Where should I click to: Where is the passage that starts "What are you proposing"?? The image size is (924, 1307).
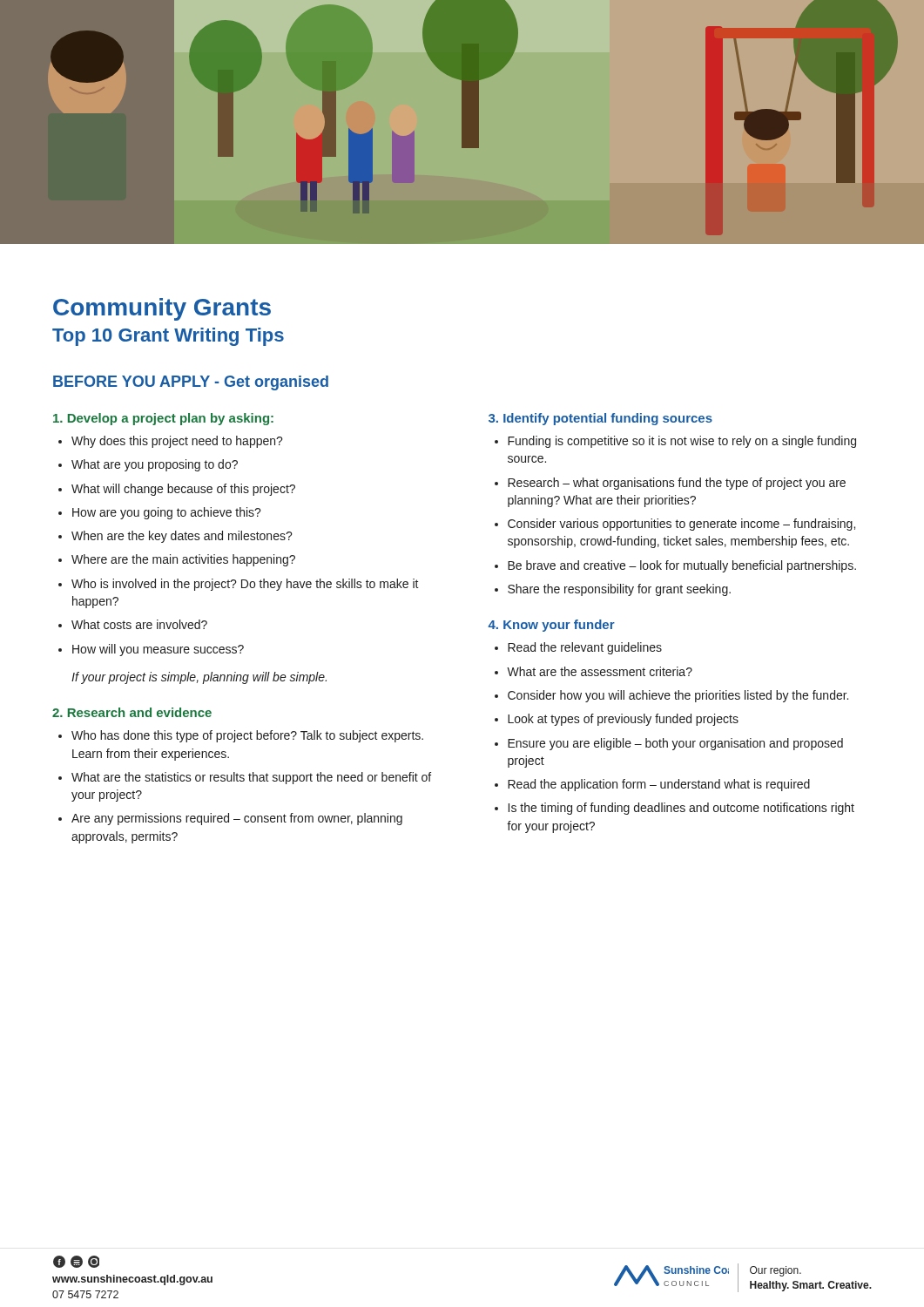point(155,465)
